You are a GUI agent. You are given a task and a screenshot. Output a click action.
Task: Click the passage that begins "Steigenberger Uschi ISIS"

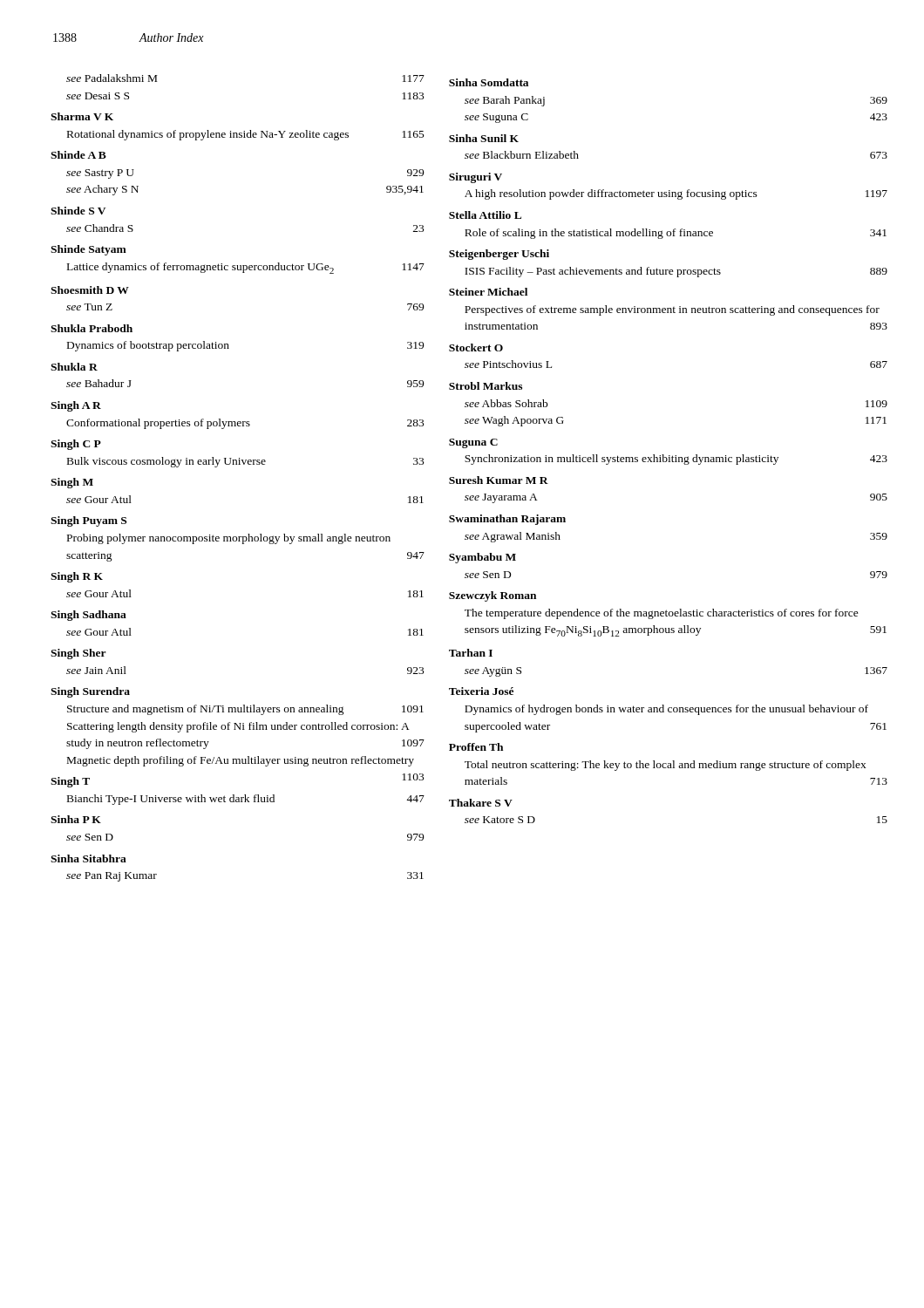pyautogui.click(x=668, y=262)
